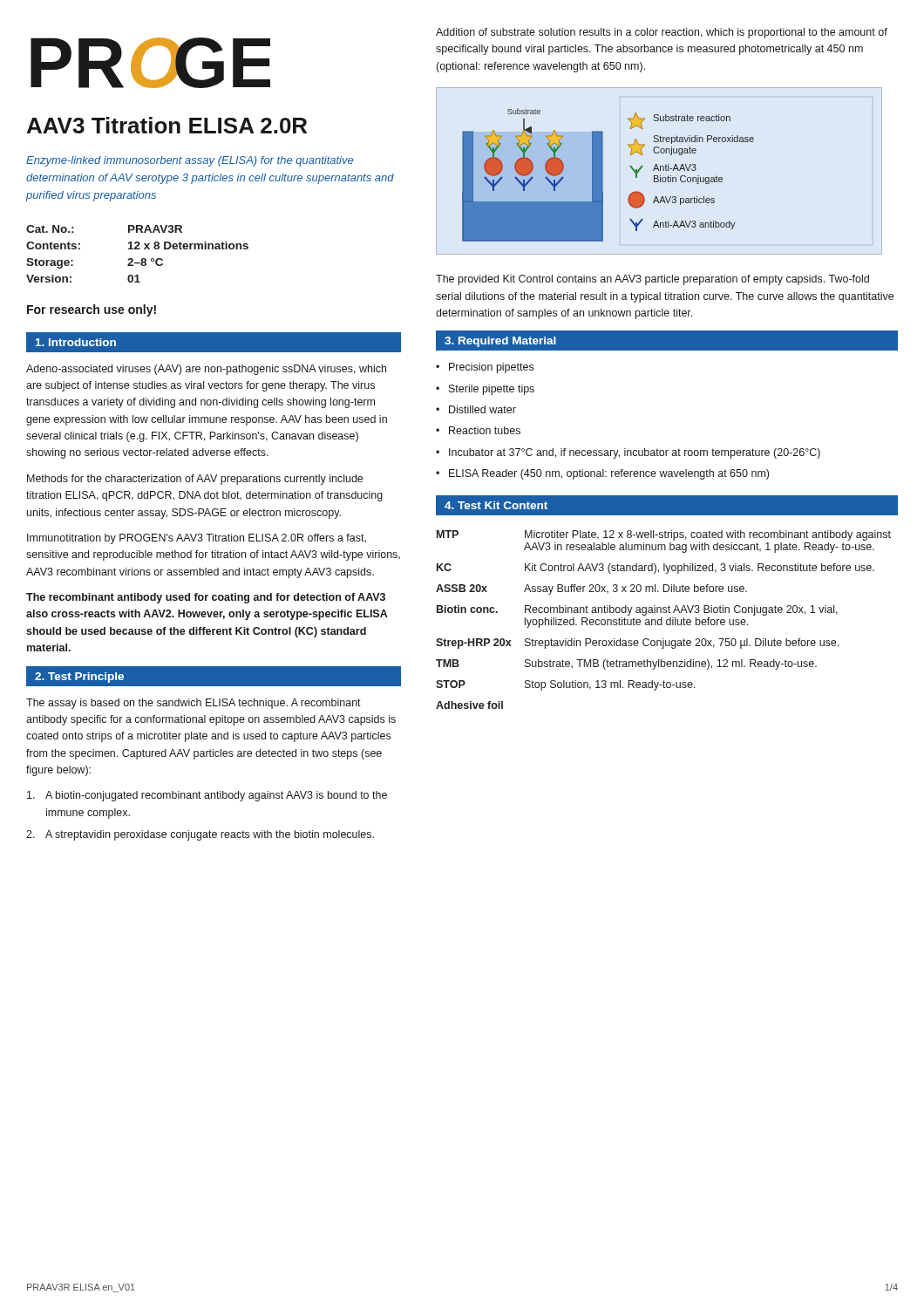This screenshot has width=924, height=1308.
Task: Navigate to the text starting "Adeno-associated viruses (AAV) are non-pathogenic ssDNA viruses, which"
Action: [x=207, y=411]
